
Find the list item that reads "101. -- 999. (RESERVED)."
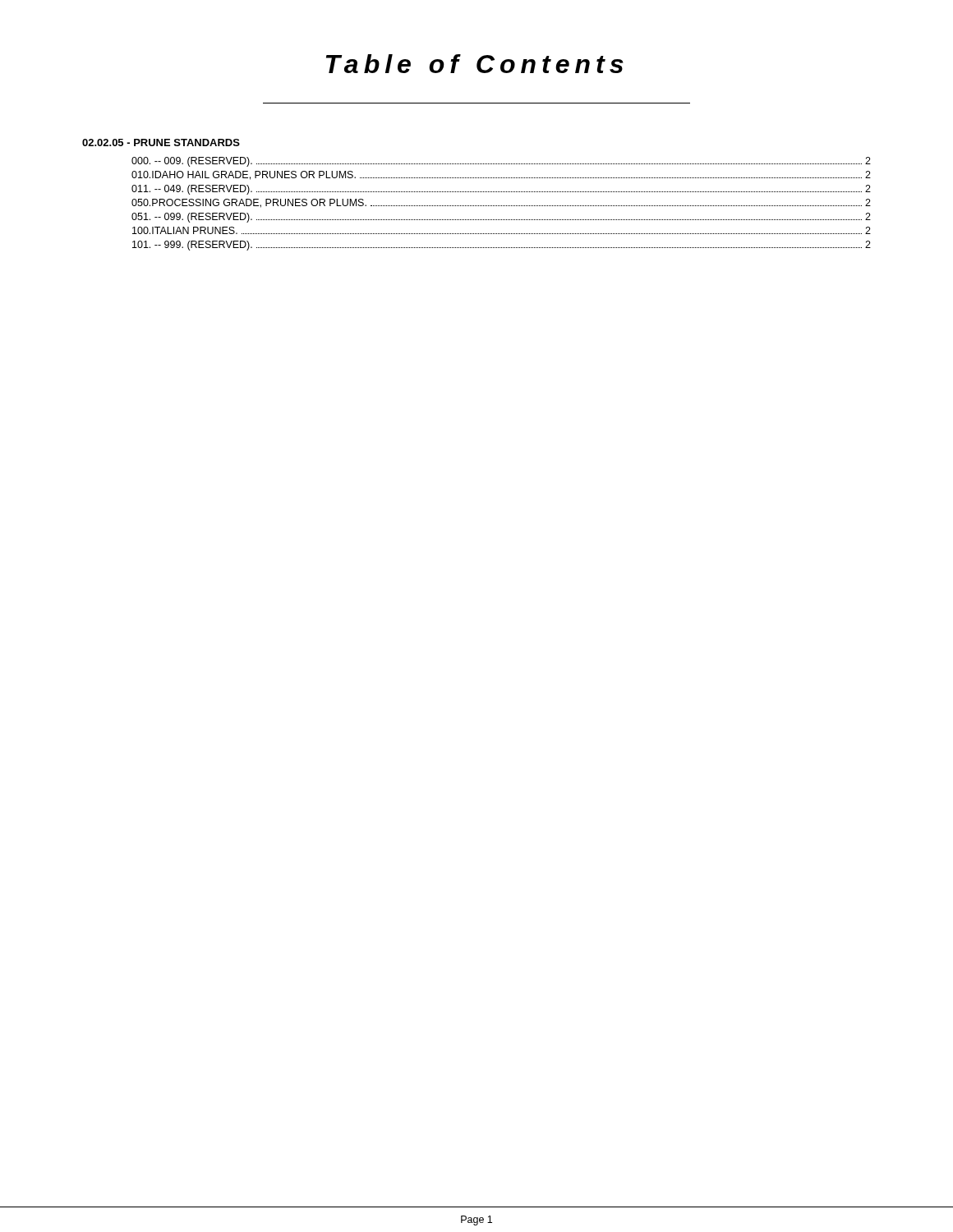point(476,245)
